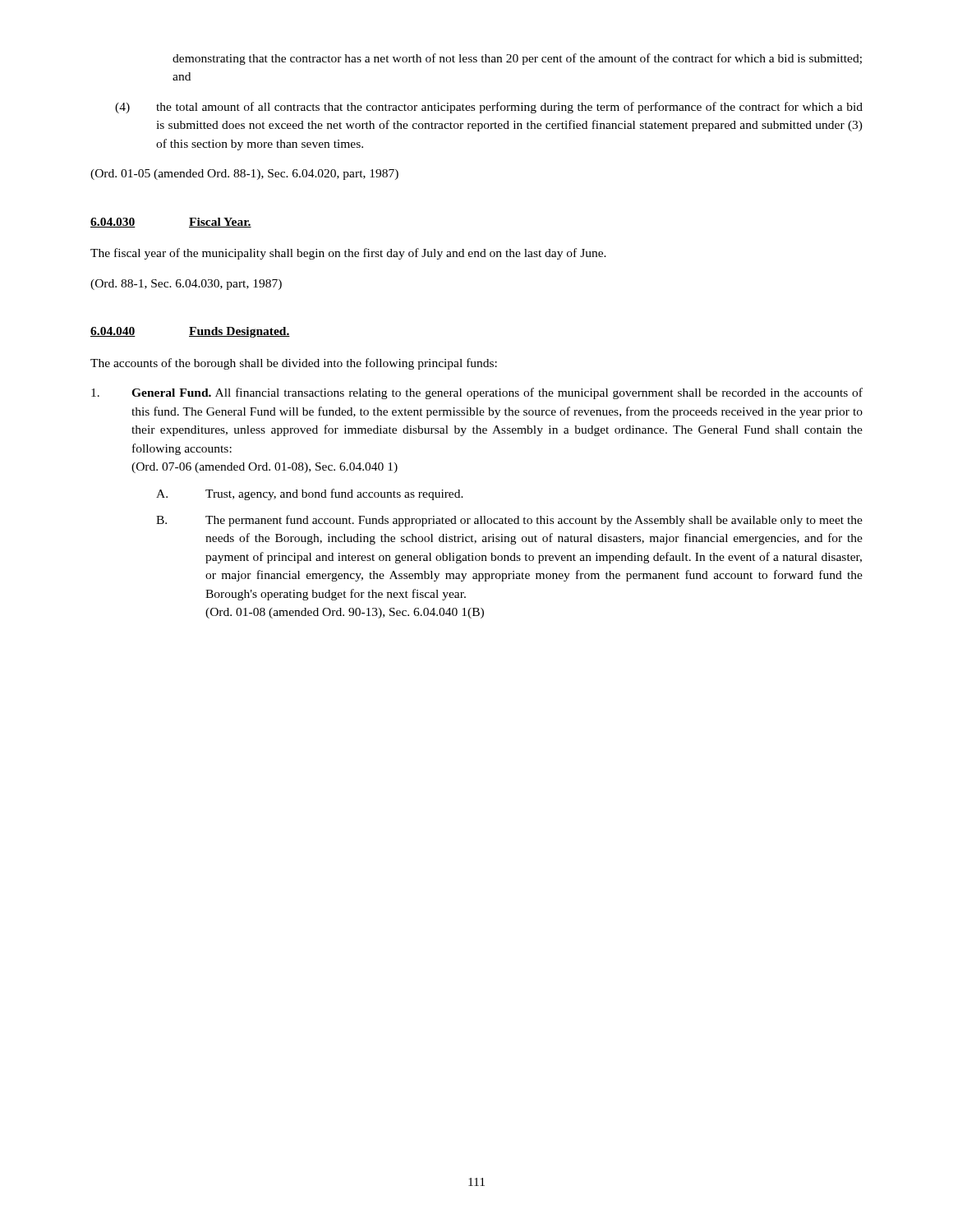Select the text block that reads "The fiscal year of the municipality shall"
Viewport: 953px width, 1232px height.
click(349, 253)
